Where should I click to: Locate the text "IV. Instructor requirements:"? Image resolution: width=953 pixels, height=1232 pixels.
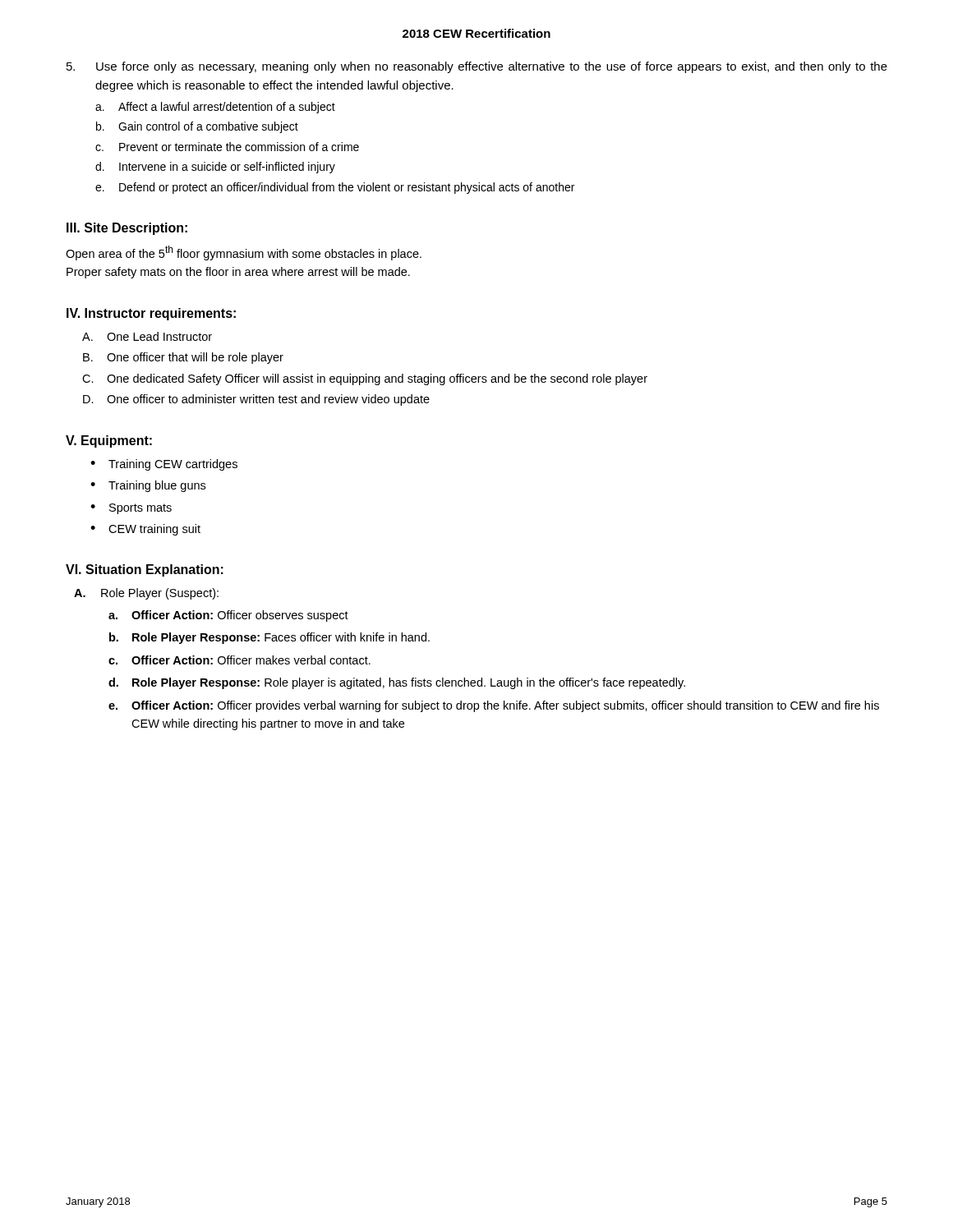click(151, 313)
